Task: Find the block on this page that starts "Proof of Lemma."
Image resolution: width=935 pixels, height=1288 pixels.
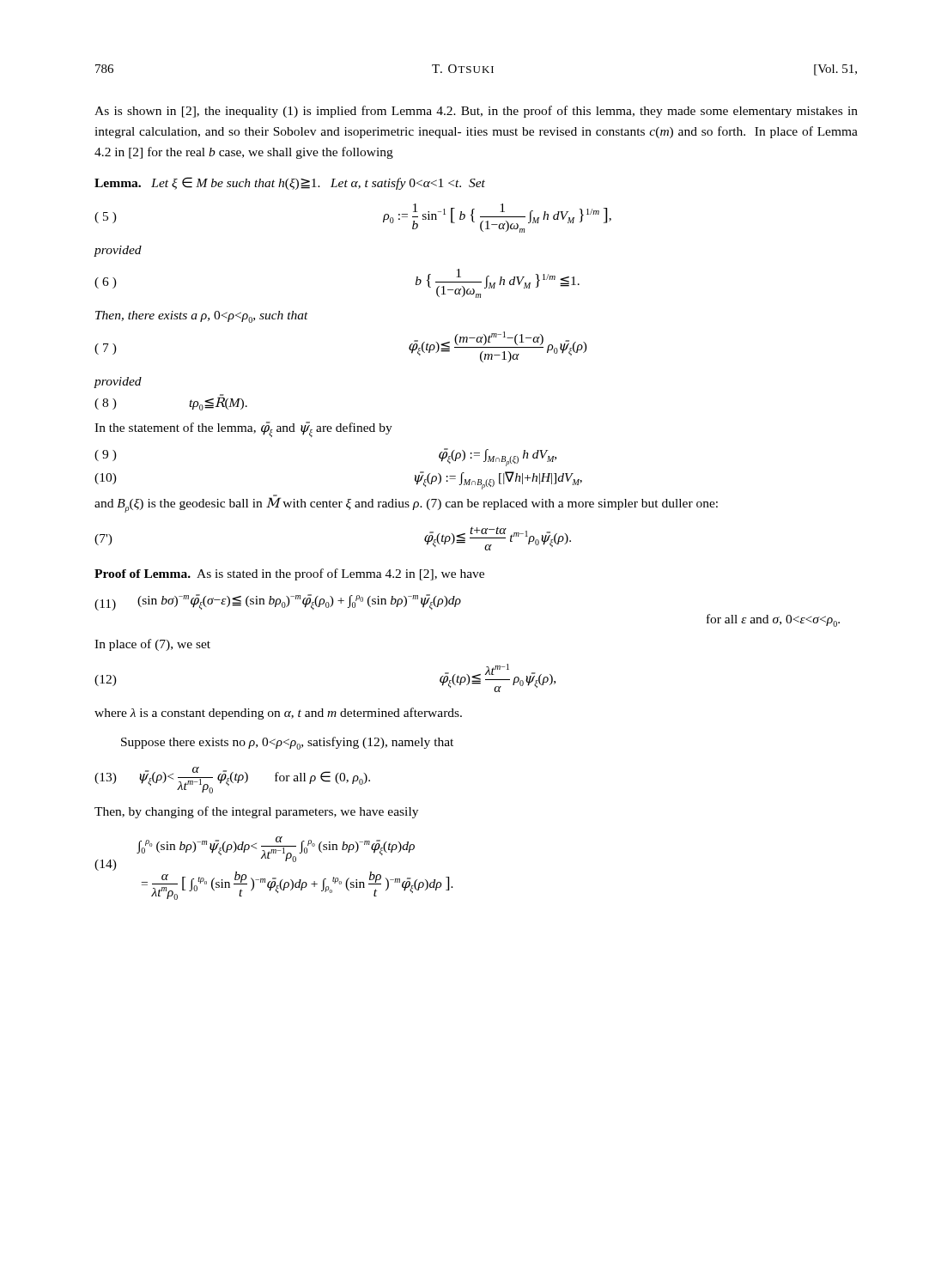Action: click(x=476, y=574)
